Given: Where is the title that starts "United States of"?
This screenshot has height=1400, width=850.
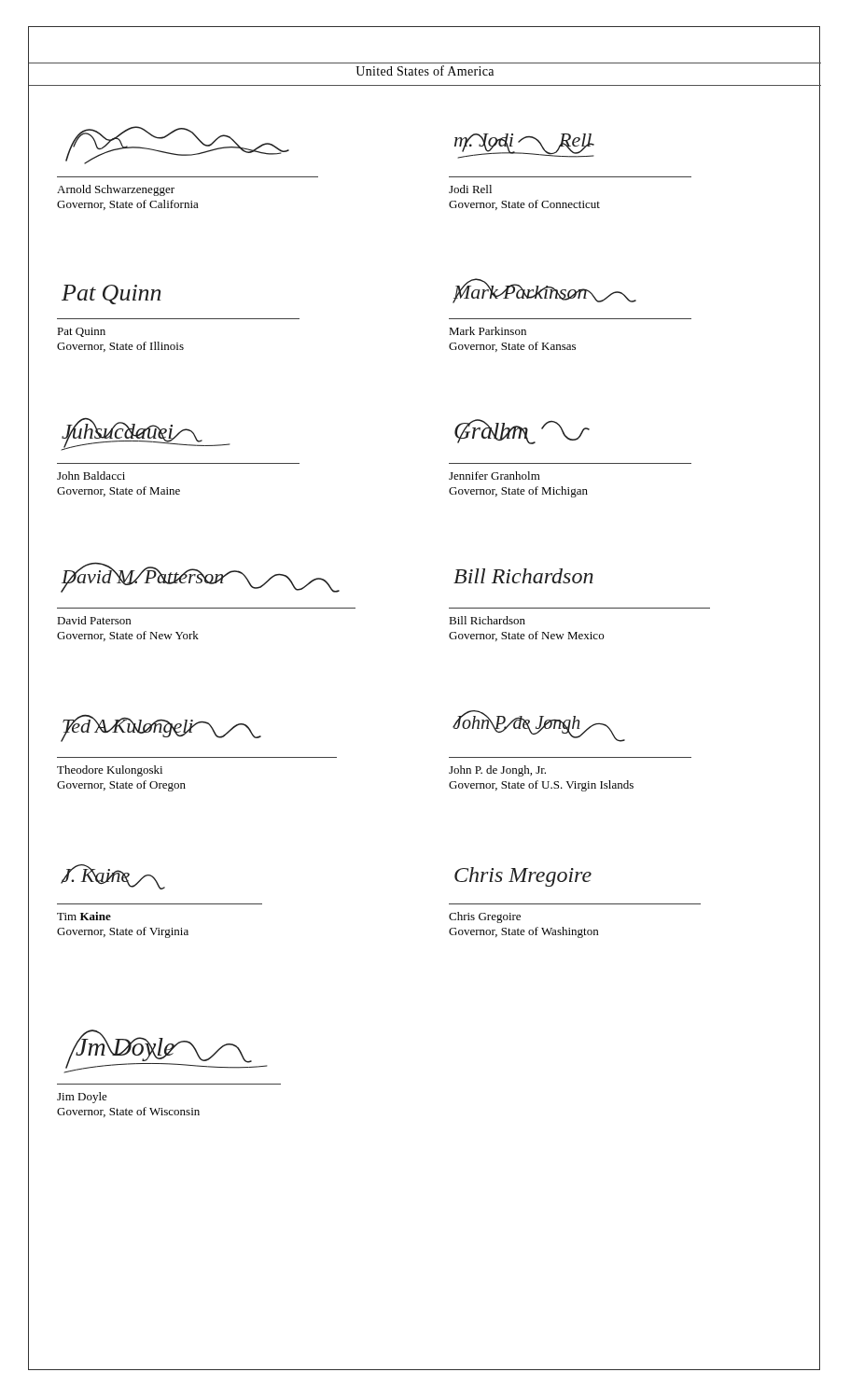Looking at the screenshot, I should pos(425,71).
